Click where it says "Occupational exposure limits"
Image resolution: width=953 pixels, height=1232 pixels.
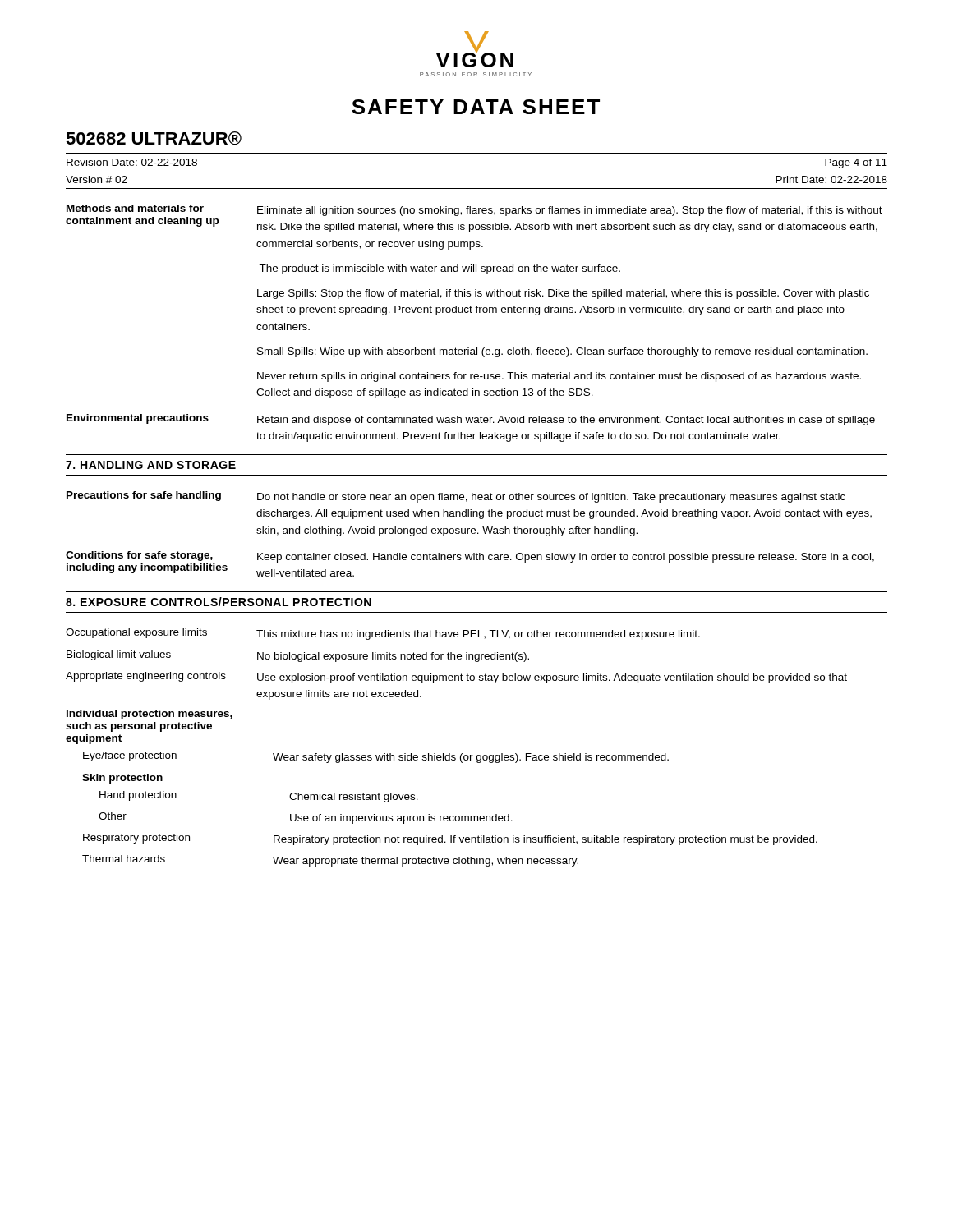[137, 632]
